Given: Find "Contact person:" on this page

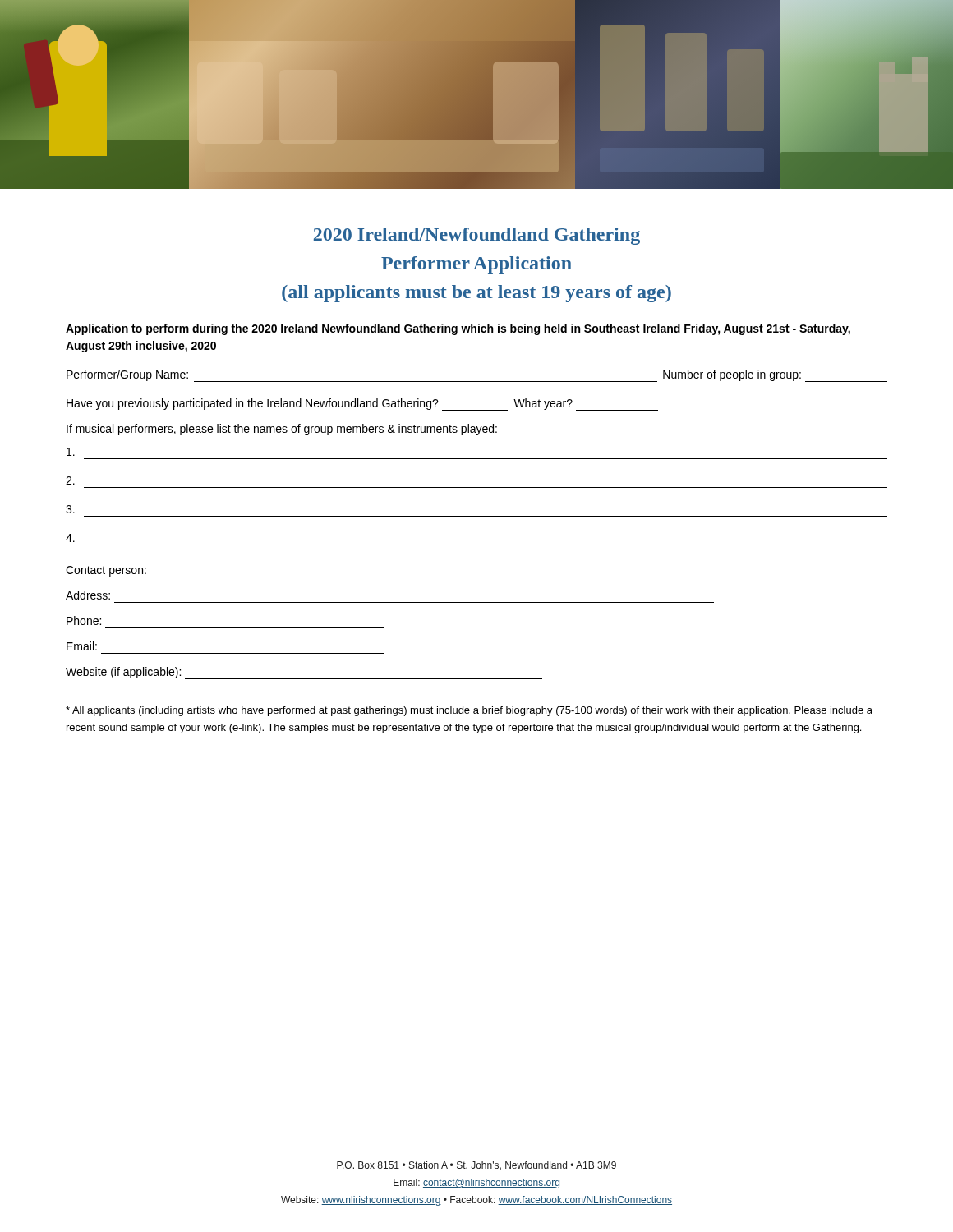Looking at the screenshot, I should click(235, 571).
